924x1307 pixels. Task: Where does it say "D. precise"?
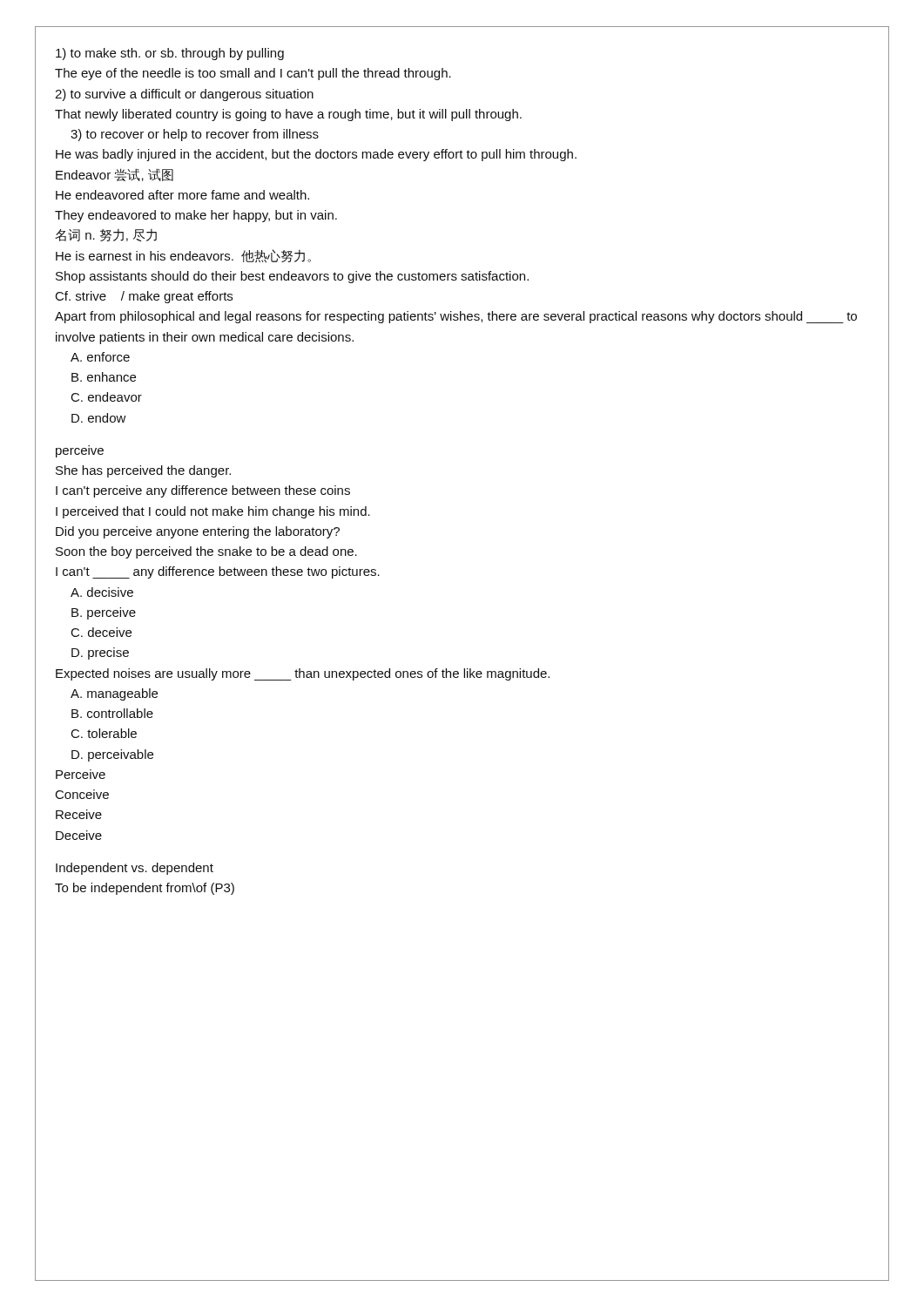pos(100,652)
